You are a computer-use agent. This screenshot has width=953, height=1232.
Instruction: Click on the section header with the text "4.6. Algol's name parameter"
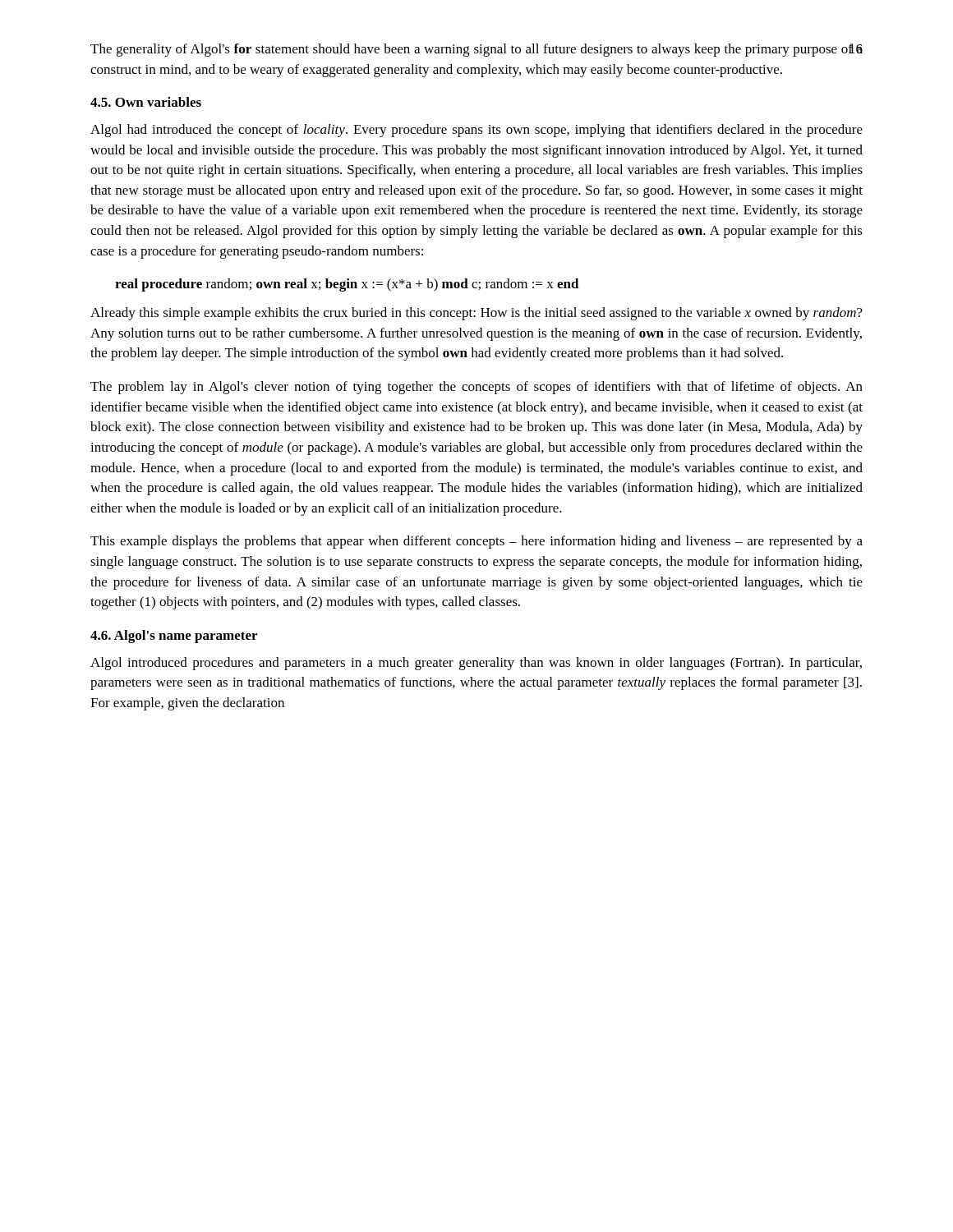tap(174, 635)
